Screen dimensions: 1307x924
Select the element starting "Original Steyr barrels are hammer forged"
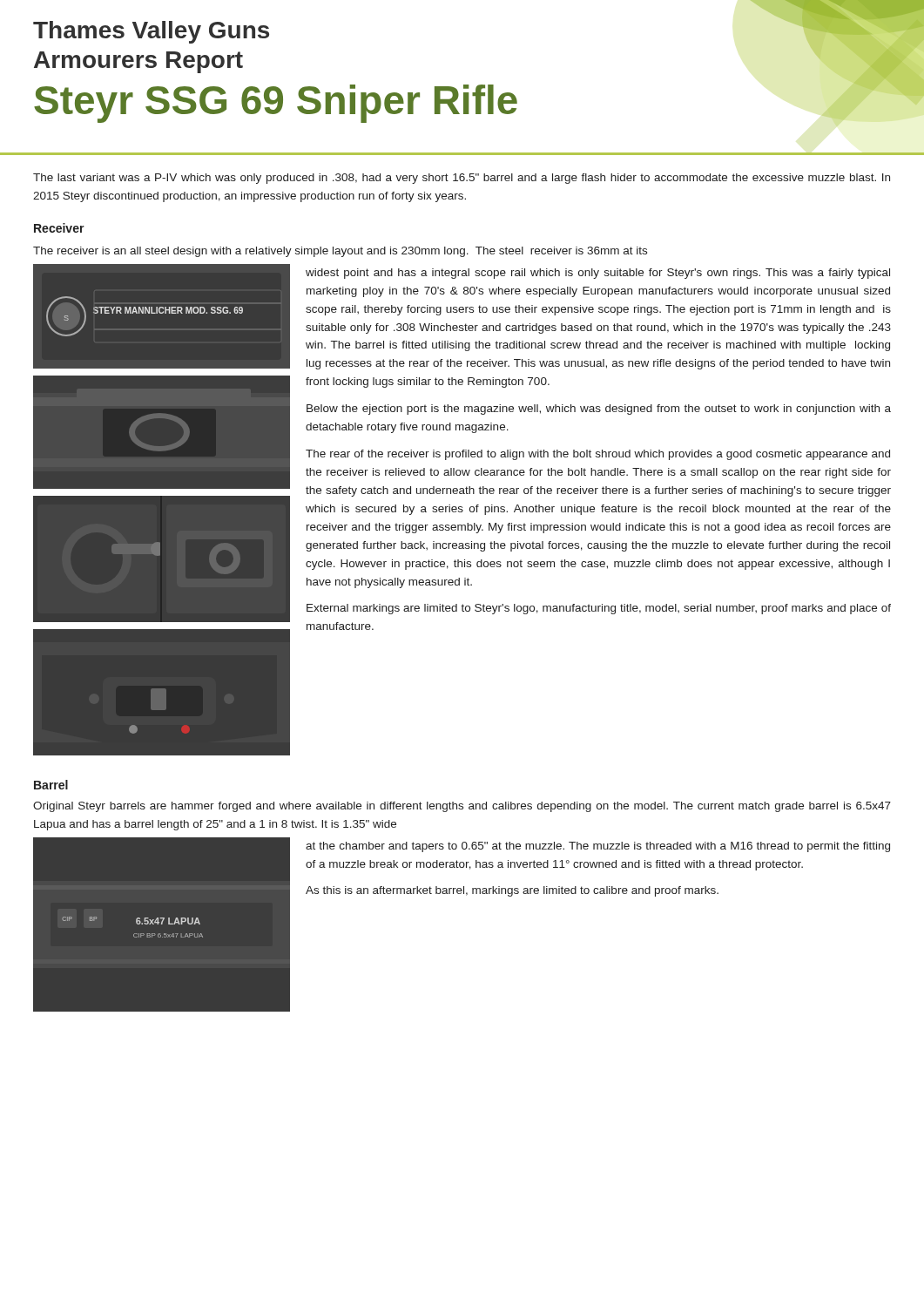click(462, 814)
